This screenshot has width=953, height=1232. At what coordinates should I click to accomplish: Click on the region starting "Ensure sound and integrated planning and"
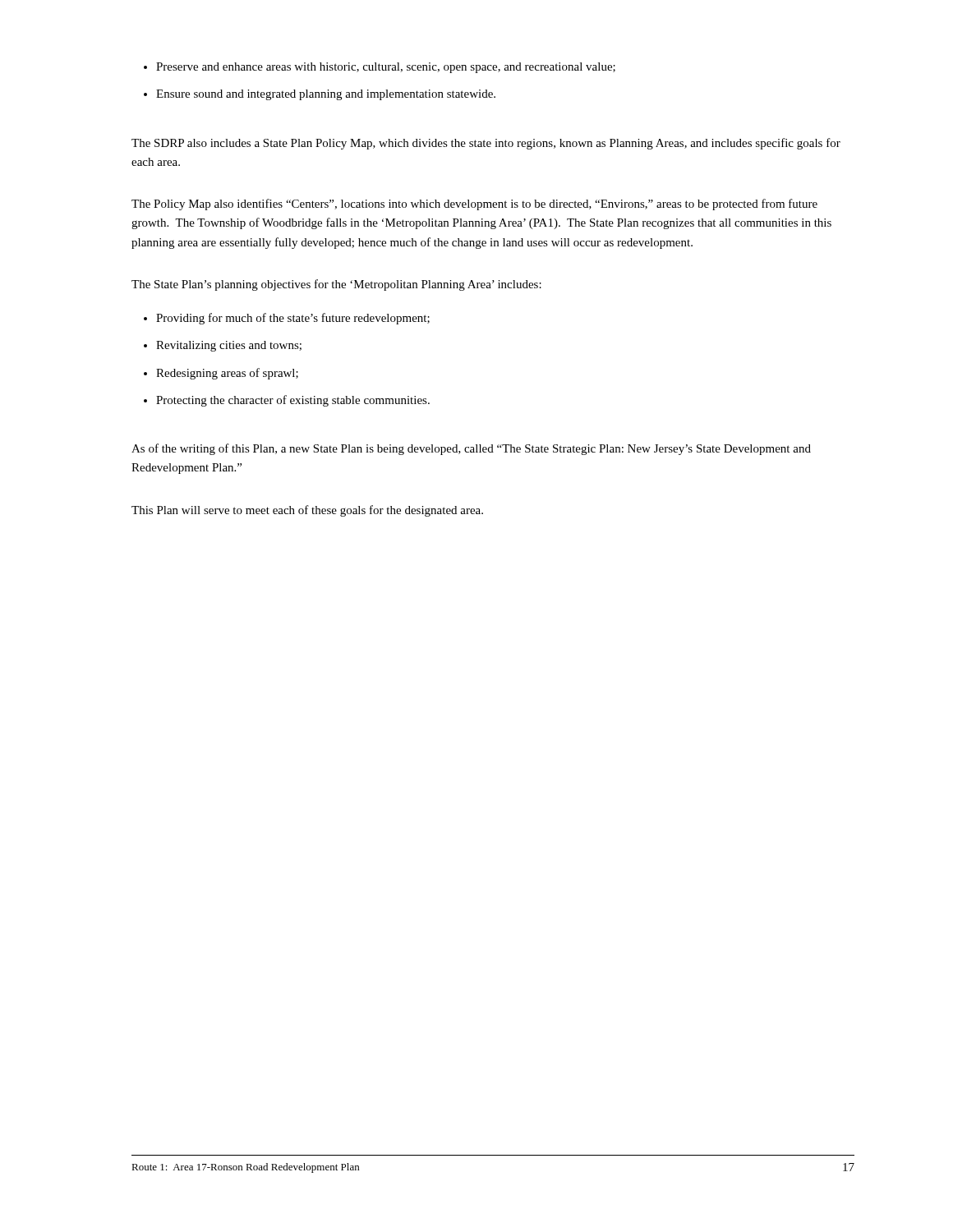[x=505, y=94]
